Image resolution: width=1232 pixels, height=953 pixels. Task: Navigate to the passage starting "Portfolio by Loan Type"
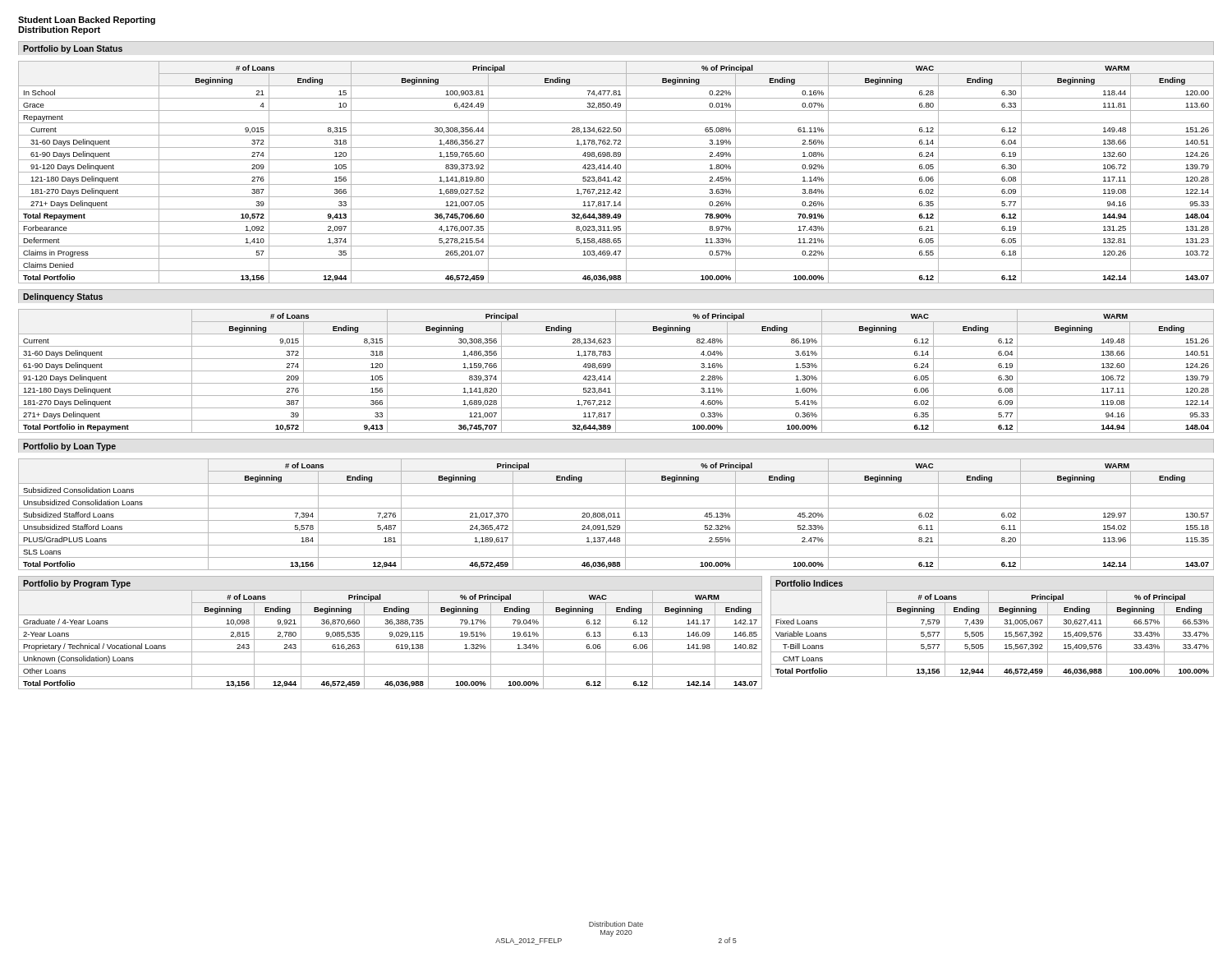click(69, 447)
